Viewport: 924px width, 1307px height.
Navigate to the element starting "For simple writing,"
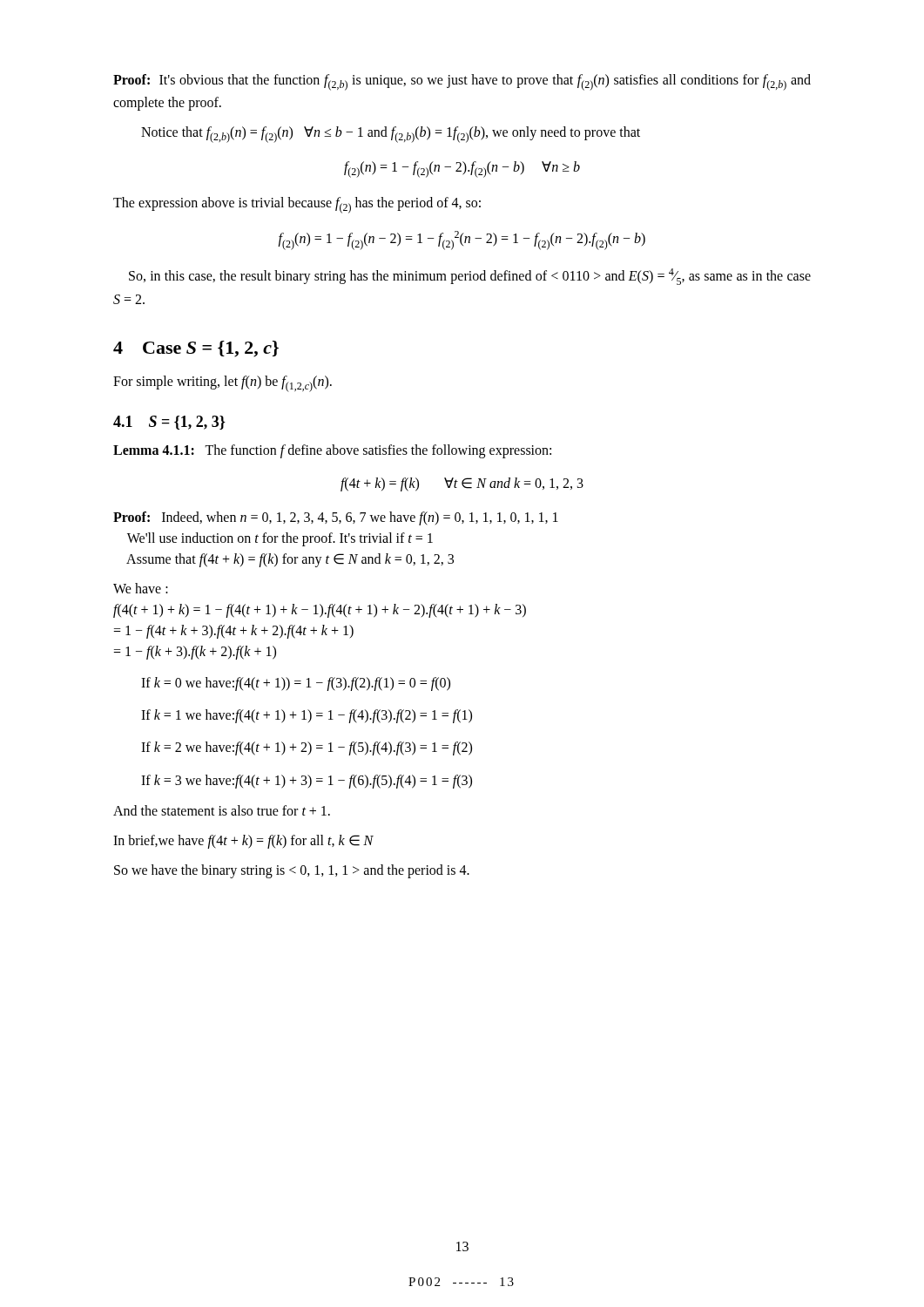(223, 384)
